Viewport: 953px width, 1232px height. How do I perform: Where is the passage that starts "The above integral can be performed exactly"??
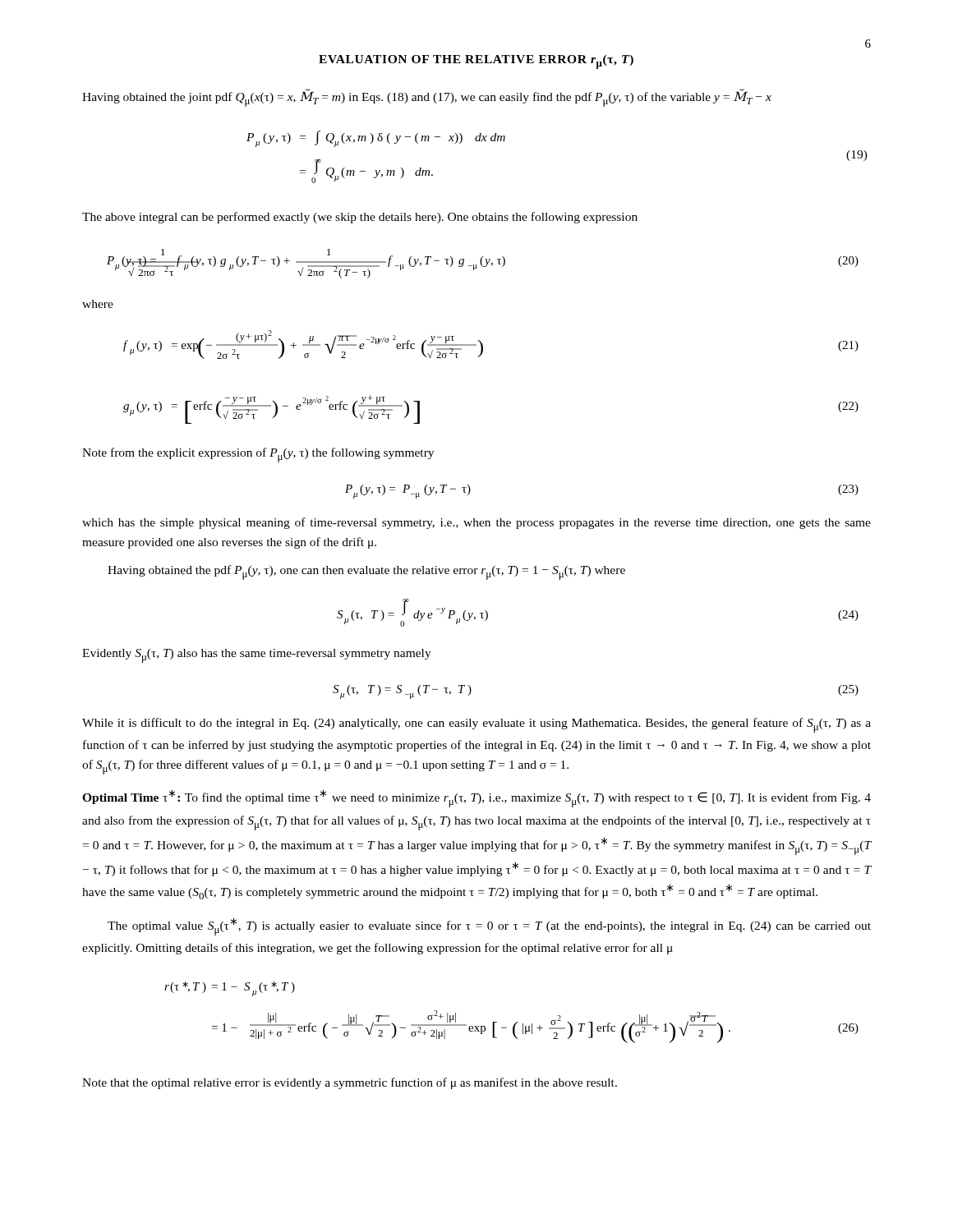pos(360,216)
